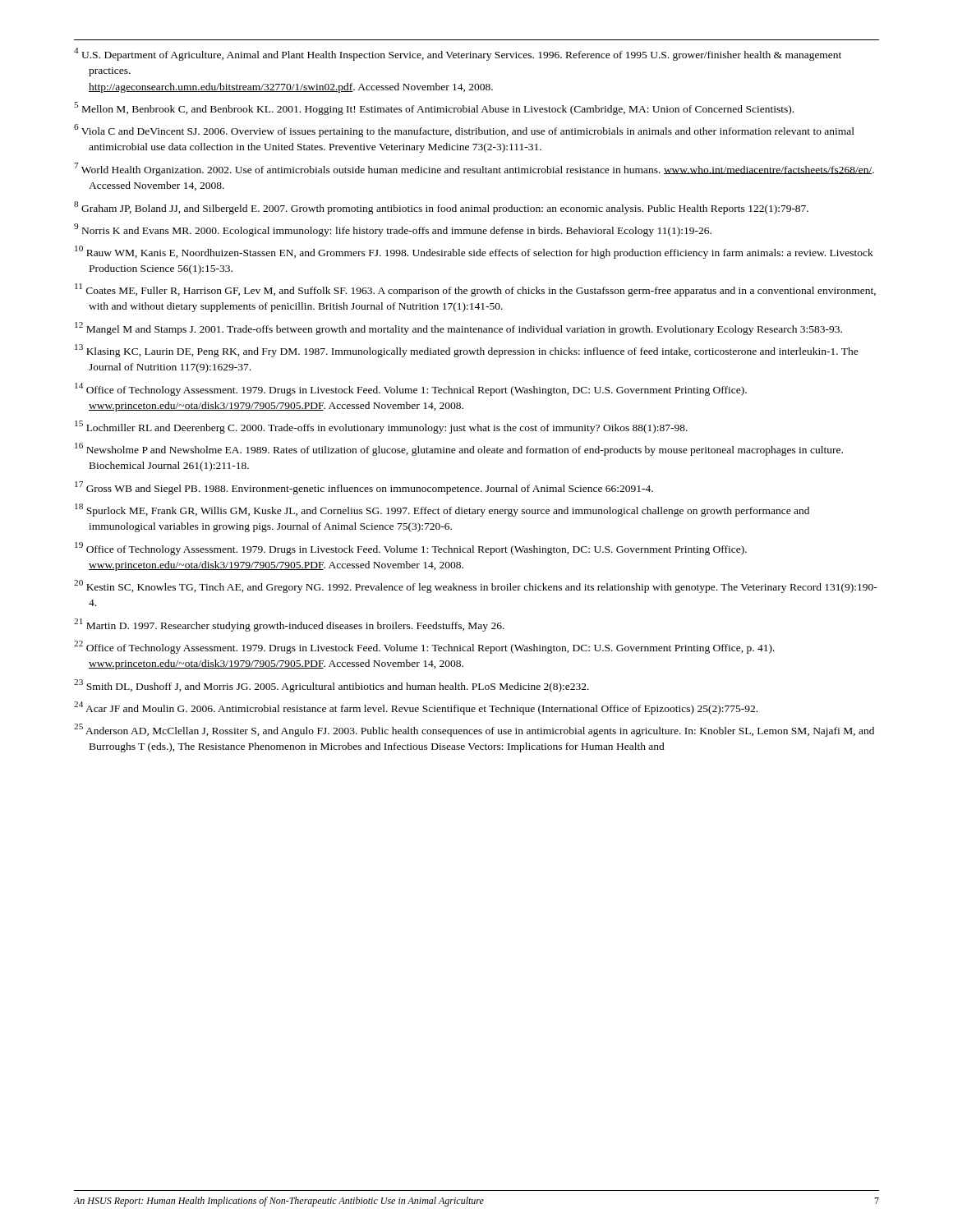Image resolution: width=953 pixels, height=1232 pixels.
Task: Click on the block starting "10 Rauw WM,"
Action: coord(474,258)
